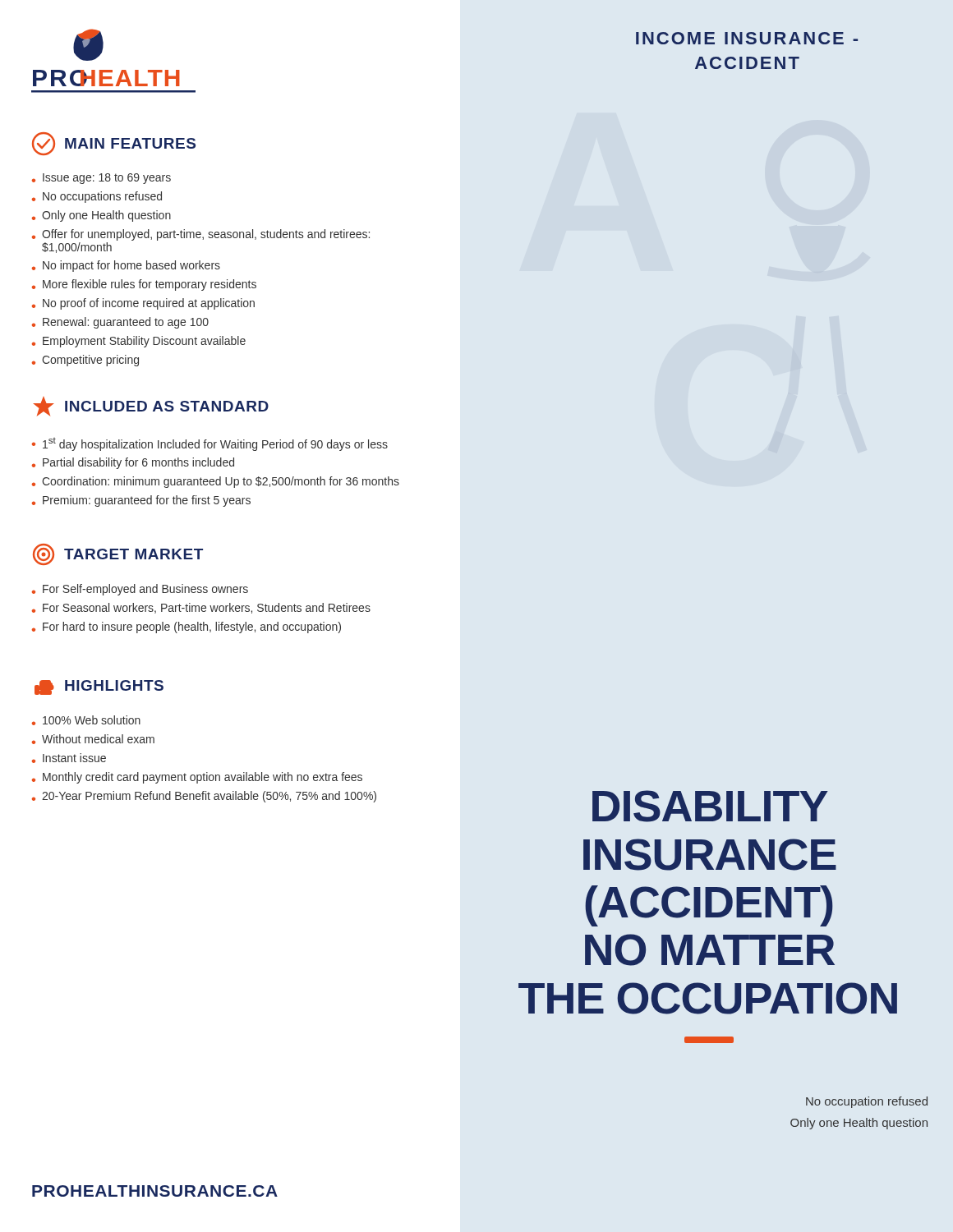Image resolution: width=953 pixels, height=1232 pixels.
Task: Select the list item that reads "•1st day hospitalization Included for Waiting Period"
Action: coord(237,444)
